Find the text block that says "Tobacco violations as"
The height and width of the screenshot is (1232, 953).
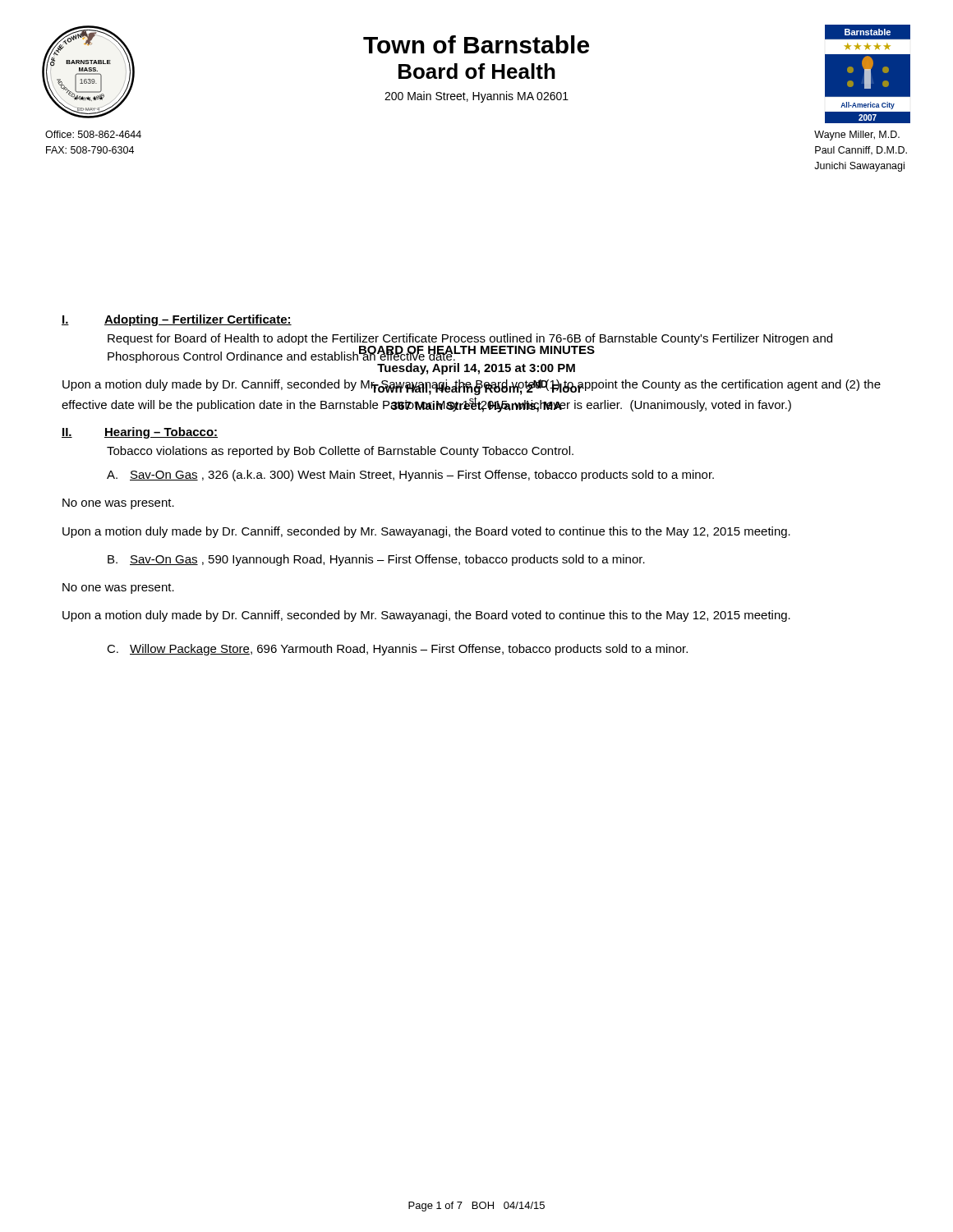point(341,450)
